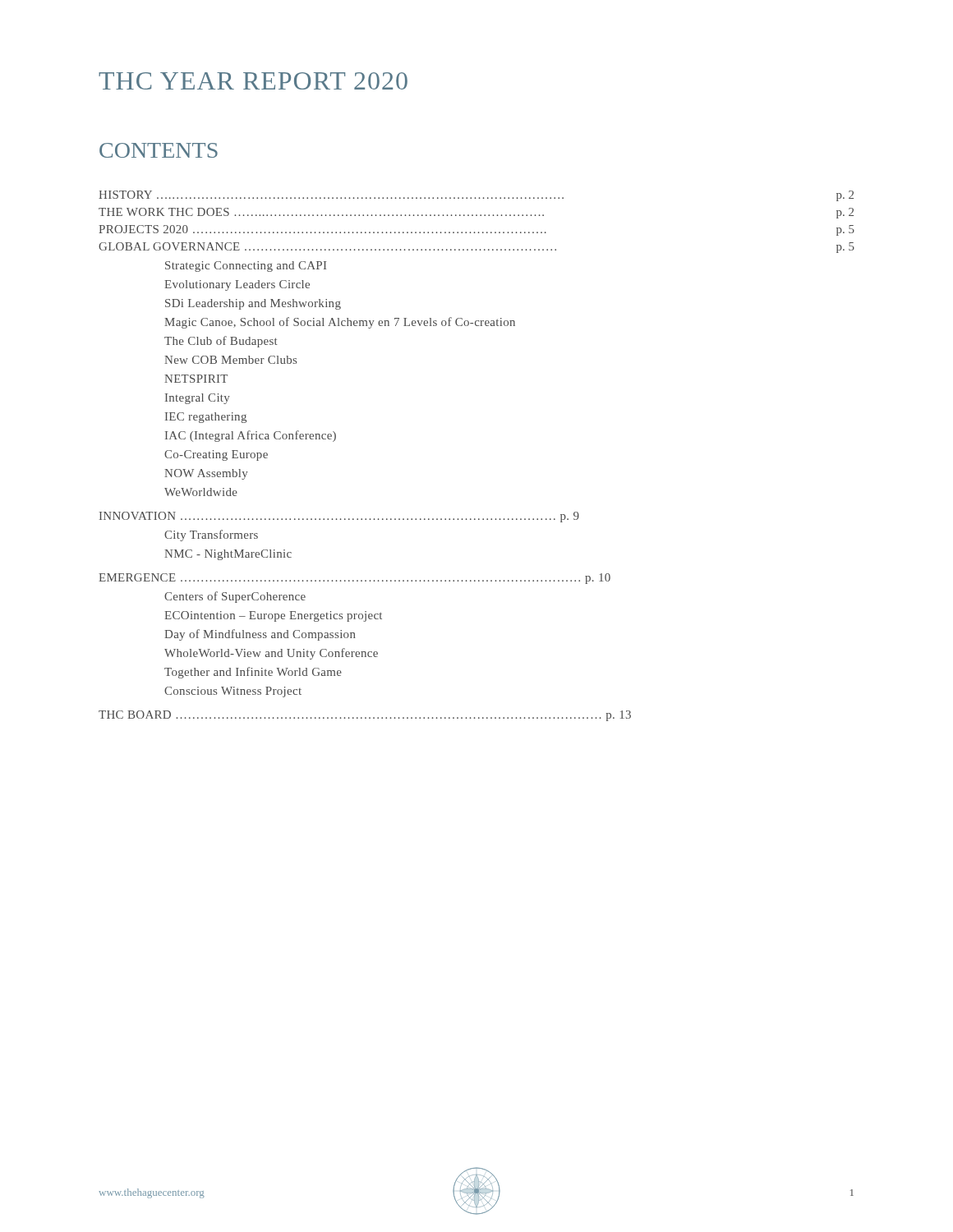
Task: Point to the text starting "NOW Assembly"
Action: point(206,473)
